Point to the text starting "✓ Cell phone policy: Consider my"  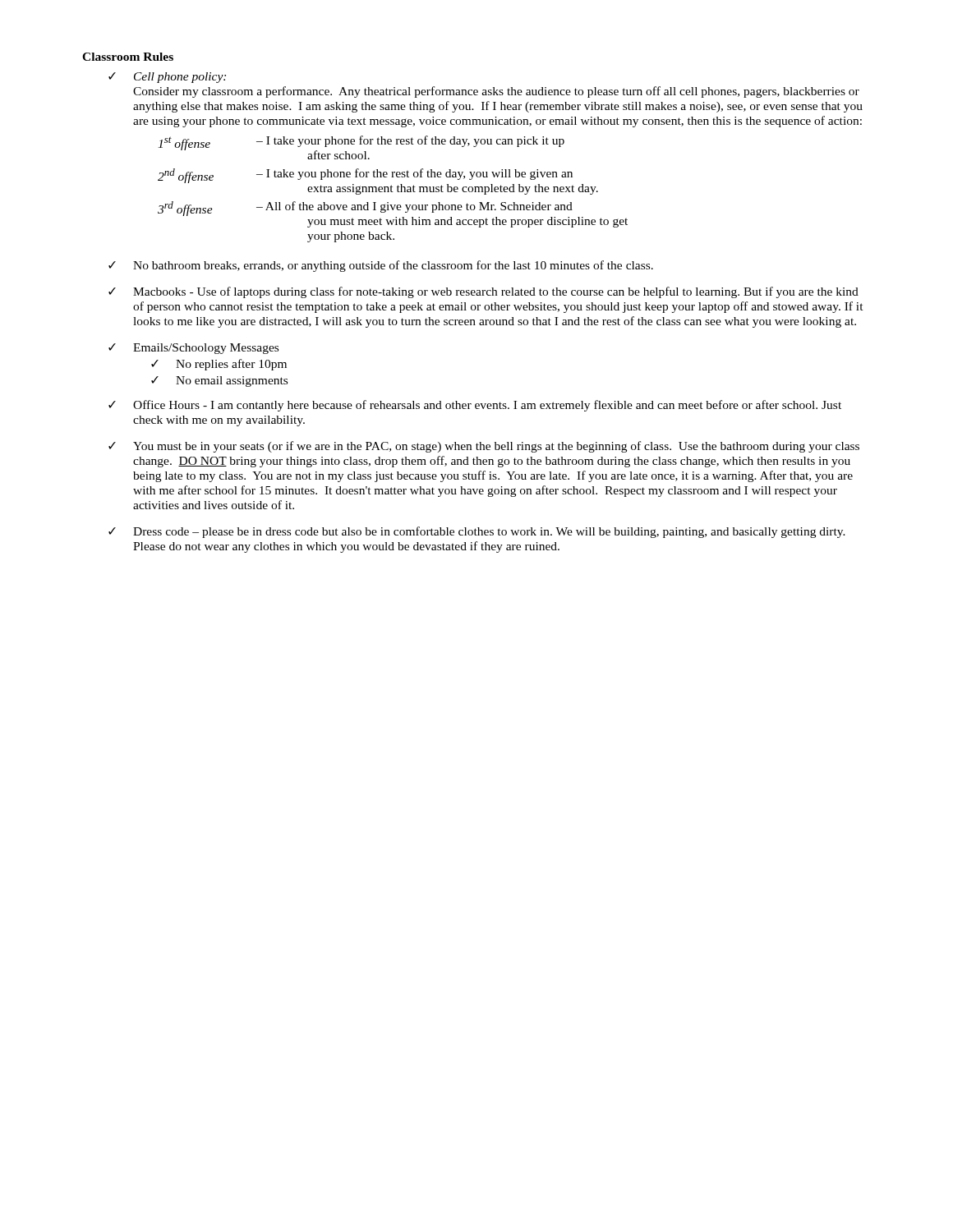click(x=167, y=78)
